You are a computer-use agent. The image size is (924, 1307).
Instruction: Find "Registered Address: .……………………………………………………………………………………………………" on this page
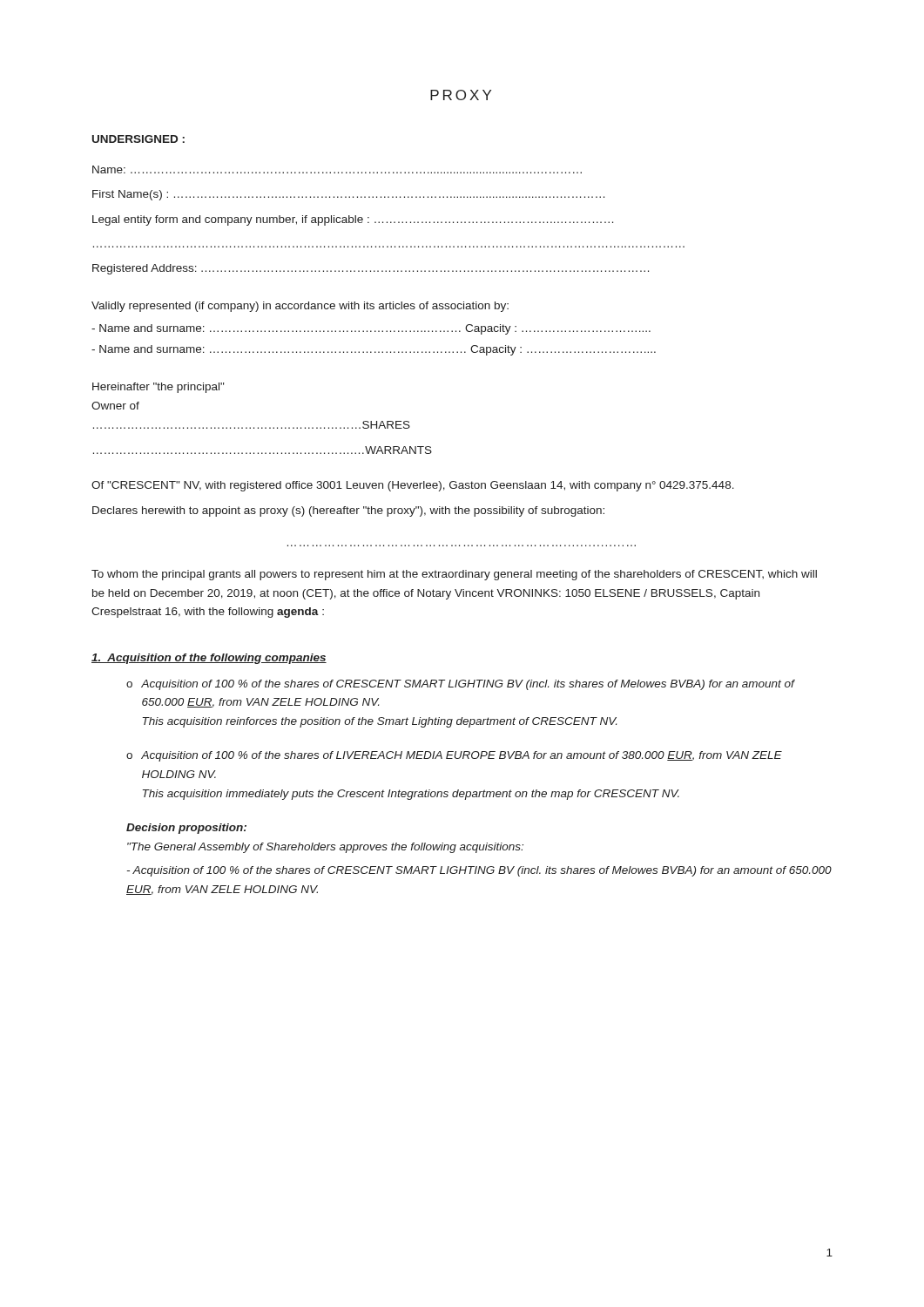coord(371,268)
